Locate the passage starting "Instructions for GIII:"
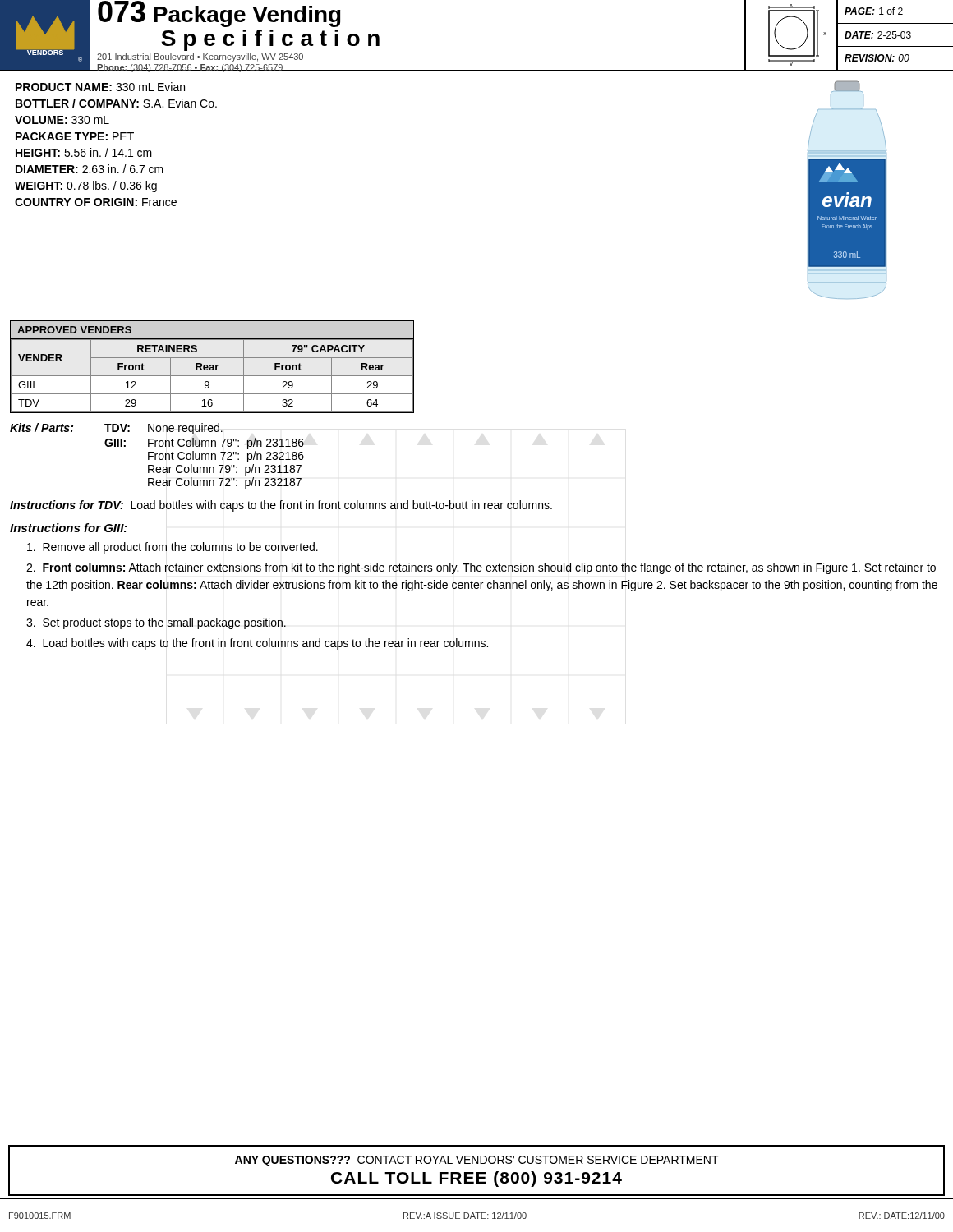The width and height of the screenshot is (953, 1232). tap(69, 528)
